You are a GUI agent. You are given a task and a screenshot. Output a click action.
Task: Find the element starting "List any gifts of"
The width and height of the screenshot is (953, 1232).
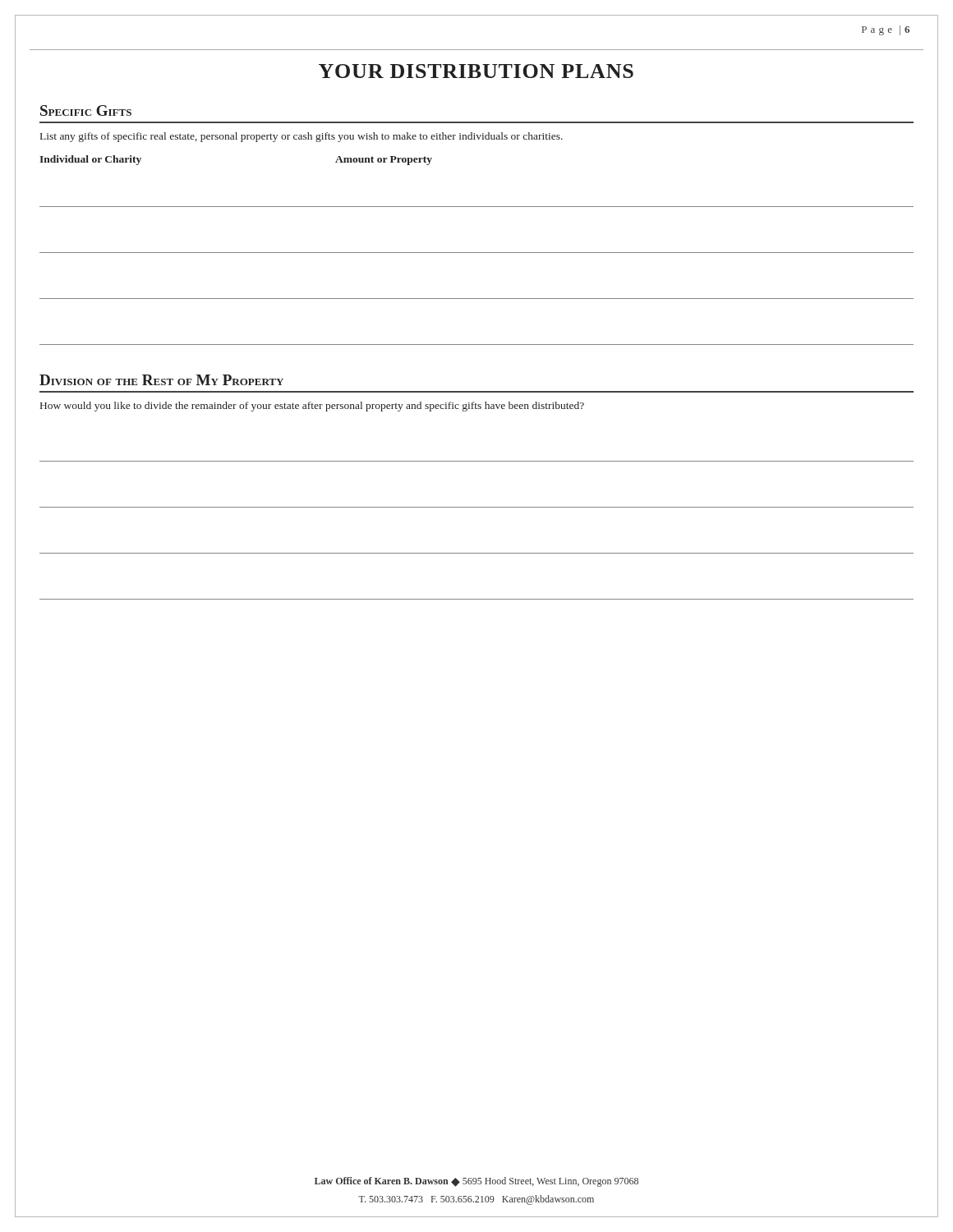coord(301,136)
